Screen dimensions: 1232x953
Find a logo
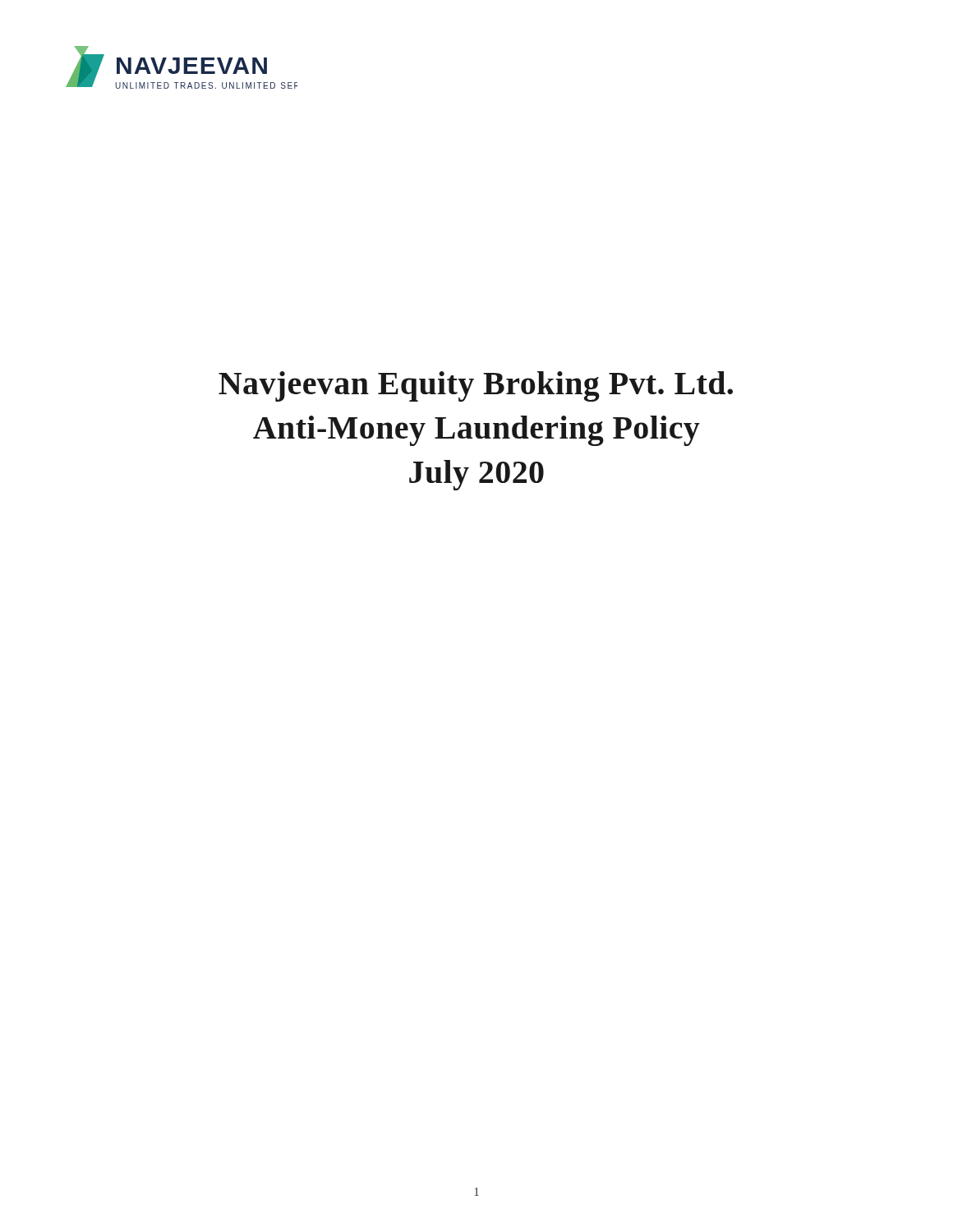point(178,76)
